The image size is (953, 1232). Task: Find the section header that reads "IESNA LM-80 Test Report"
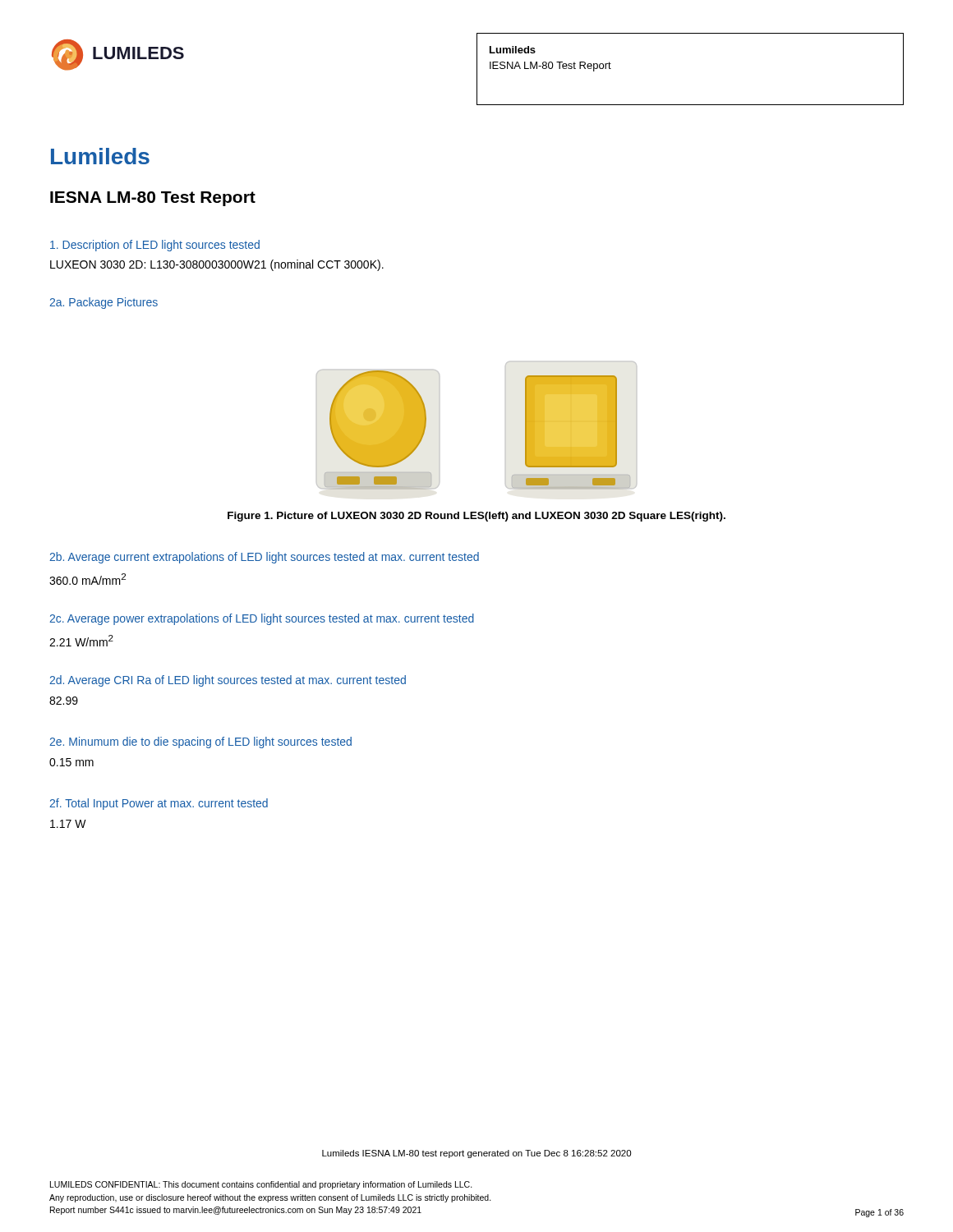(152, 197)
